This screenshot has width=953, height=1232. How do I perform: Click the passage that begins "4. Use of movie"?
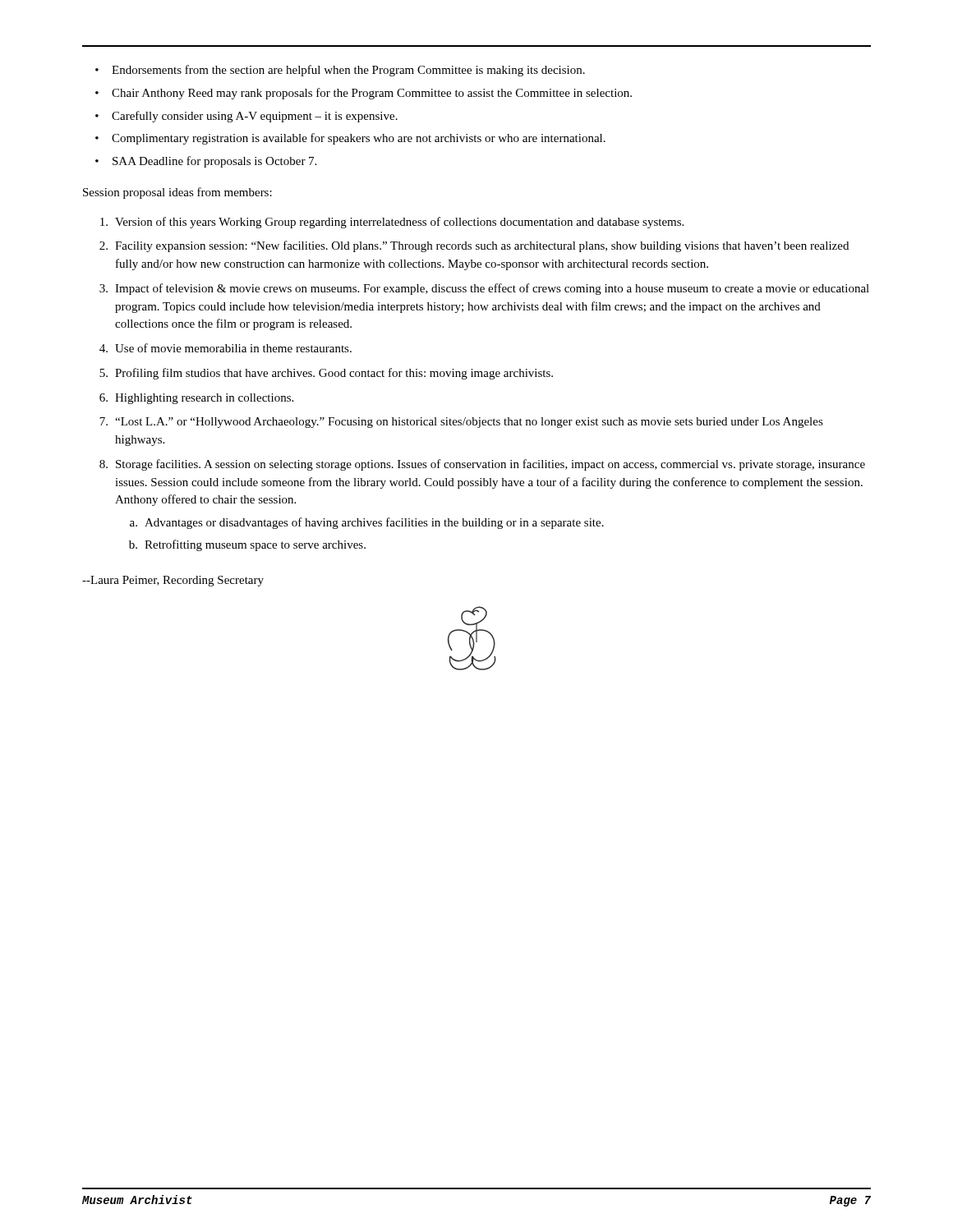click(226, 348)
